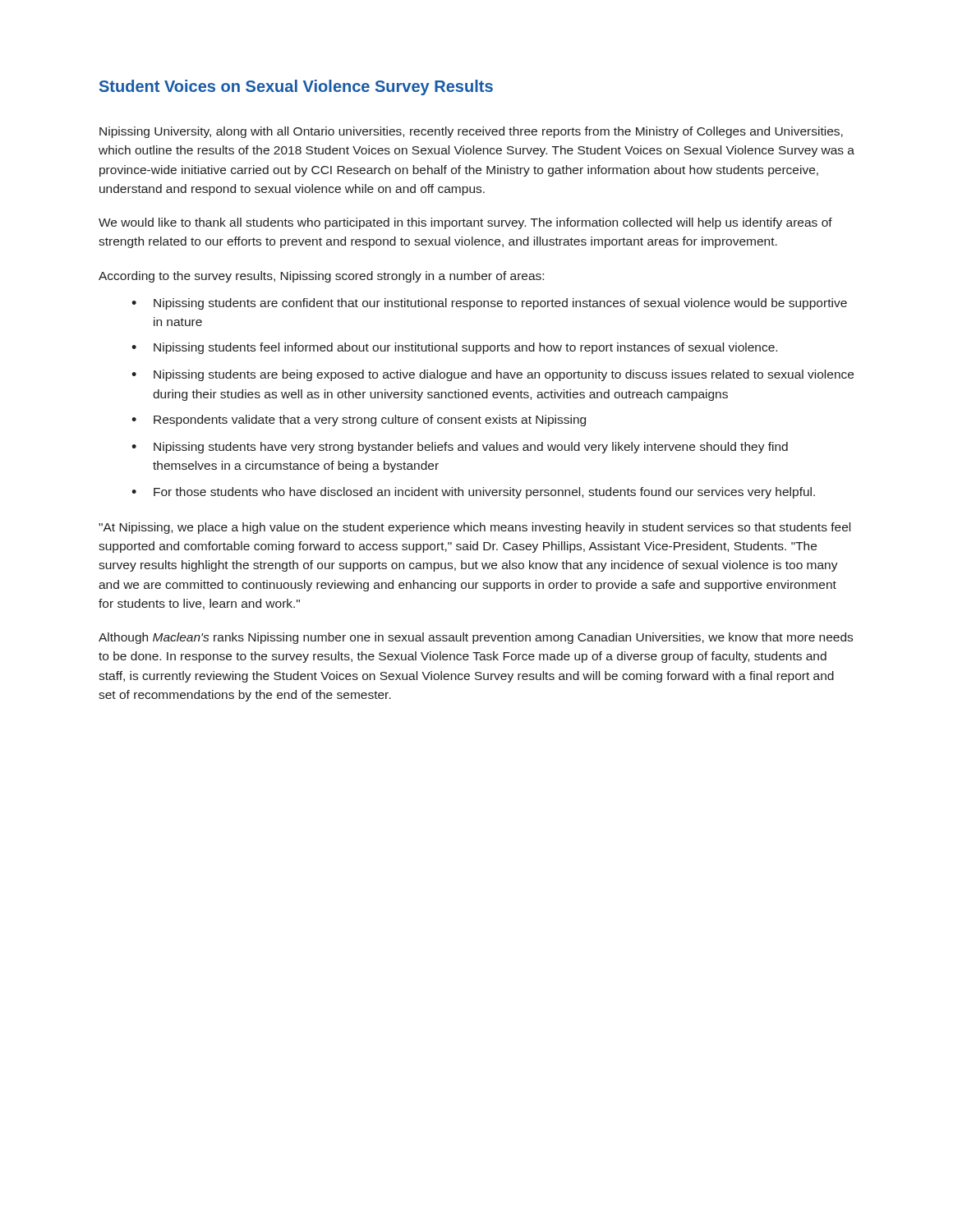
Task: Click on the text block starting "Although Maclean's ranks Nipissing number"
Action: (x=476, y=666)
